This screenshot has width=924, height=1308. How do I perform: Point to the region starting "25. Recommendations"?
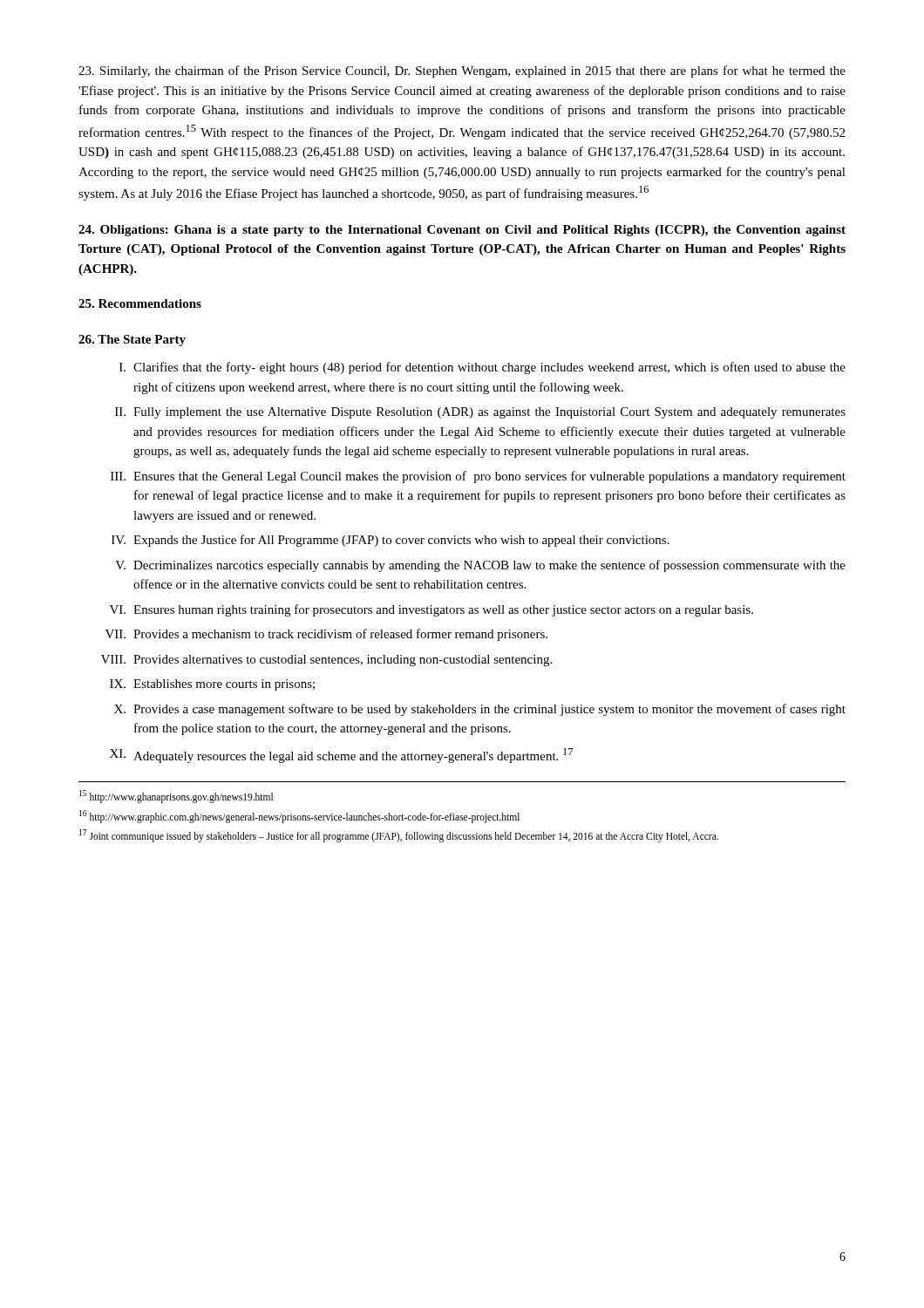coord(140,303)
